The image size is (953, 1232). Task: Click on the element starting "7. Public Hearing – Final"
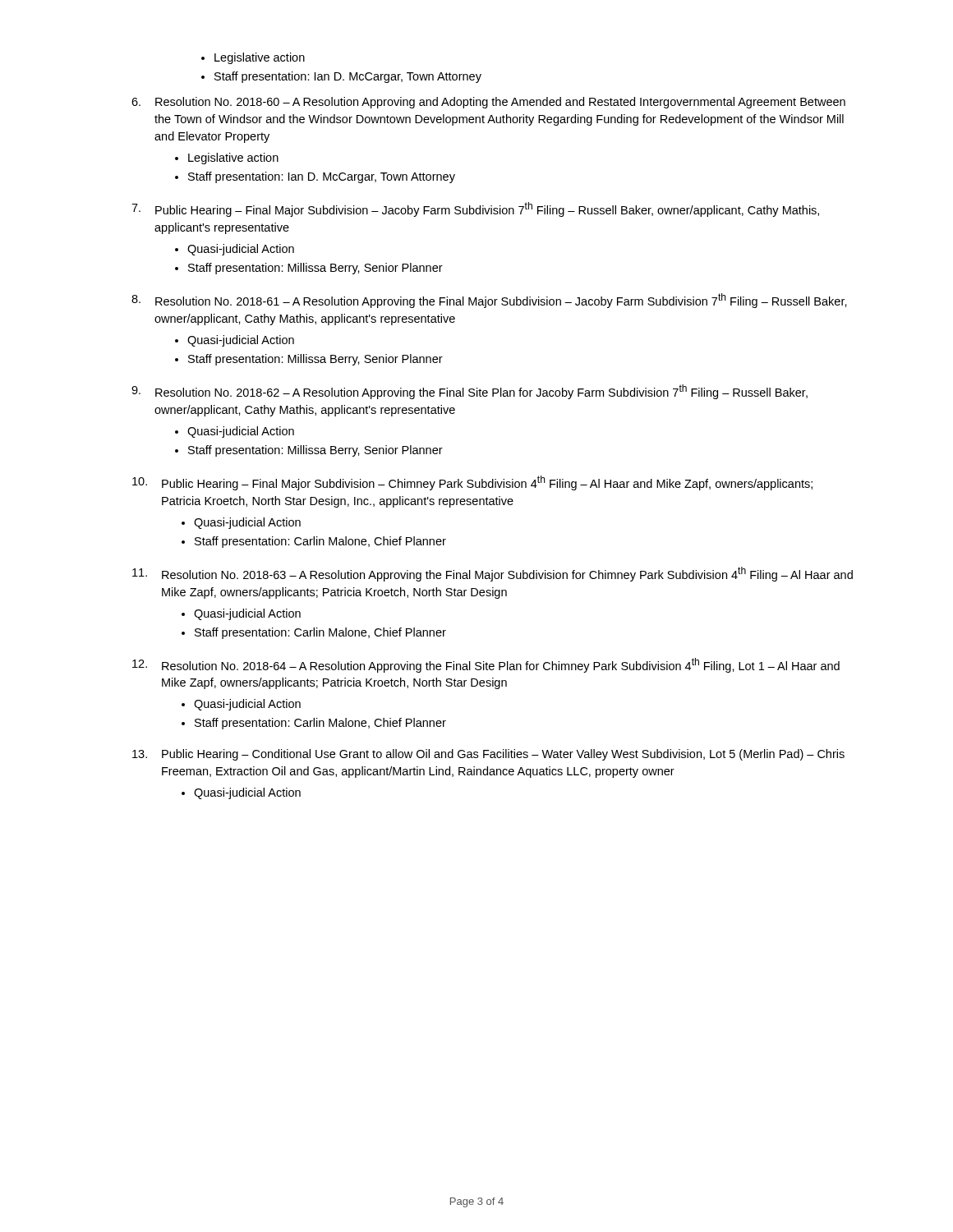[x=475, y=209]
